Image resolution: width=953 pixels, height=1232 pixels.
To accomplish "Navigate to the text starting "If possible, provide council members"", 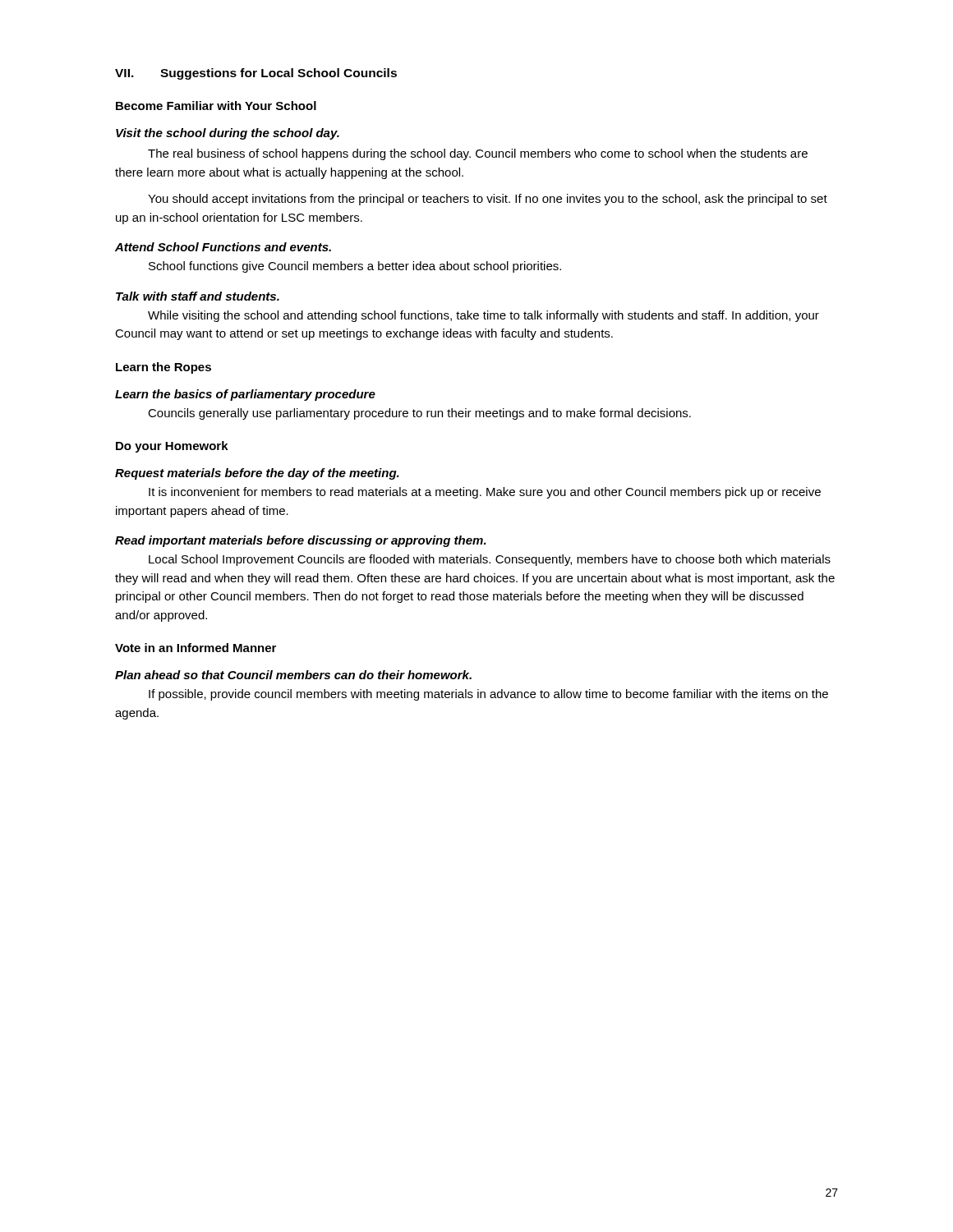I will pyautogui.click(x=476, y=703).
